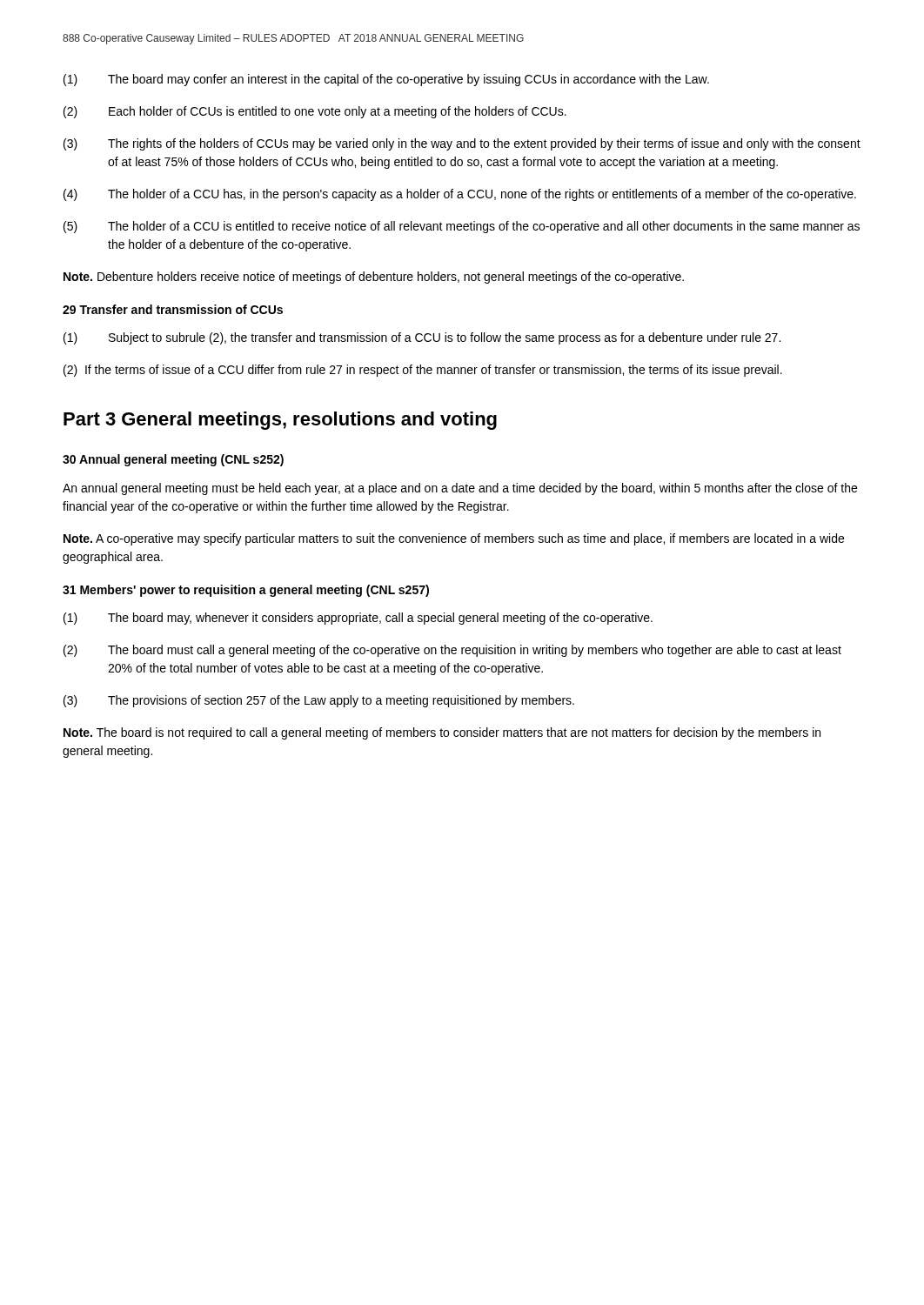Locate the list item with the text "(3) The rights of"

pos(462,153)
